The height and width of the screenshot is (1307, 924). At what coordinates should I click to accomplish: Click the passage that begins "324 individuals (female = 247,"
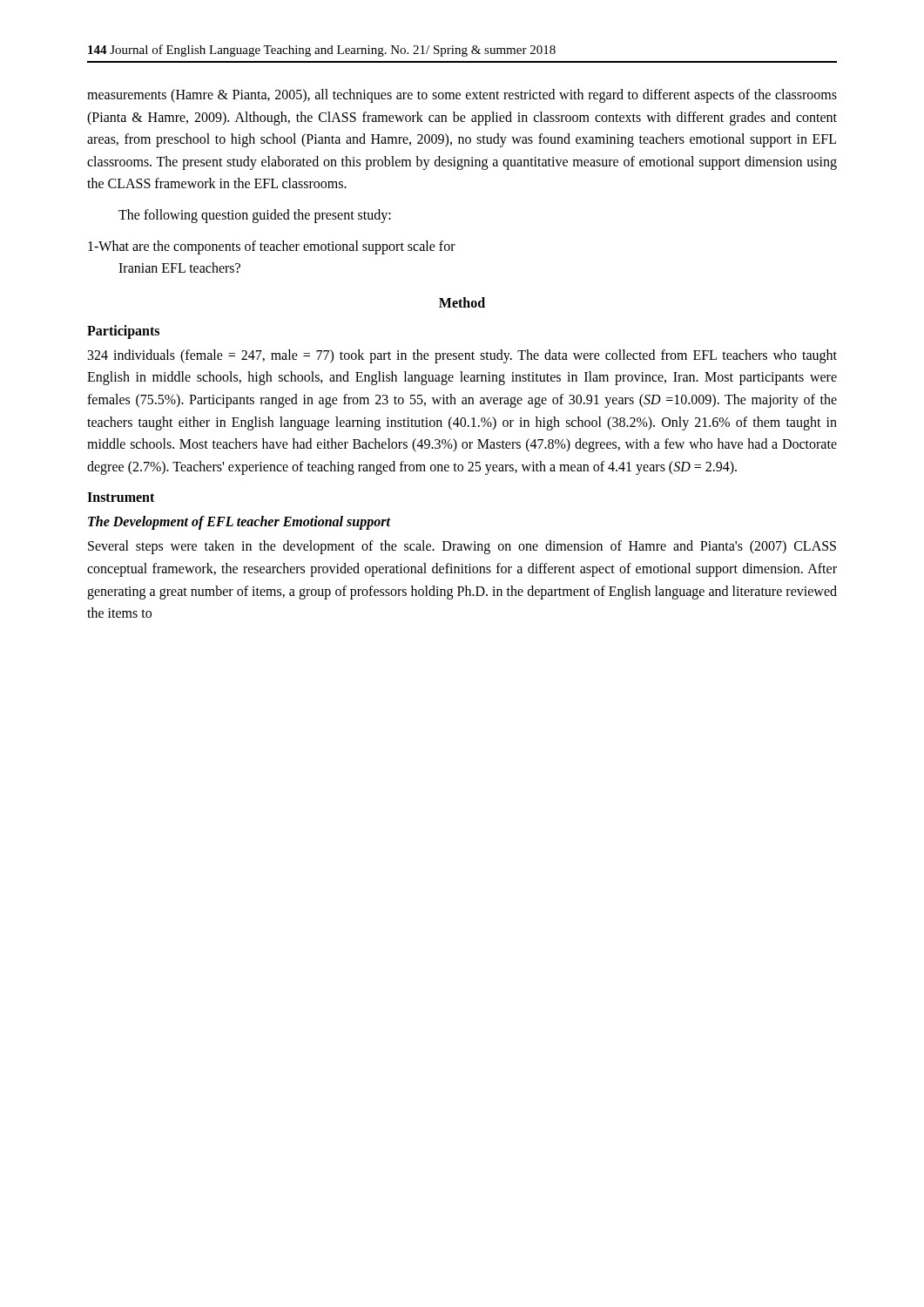[x=462, y=411]
